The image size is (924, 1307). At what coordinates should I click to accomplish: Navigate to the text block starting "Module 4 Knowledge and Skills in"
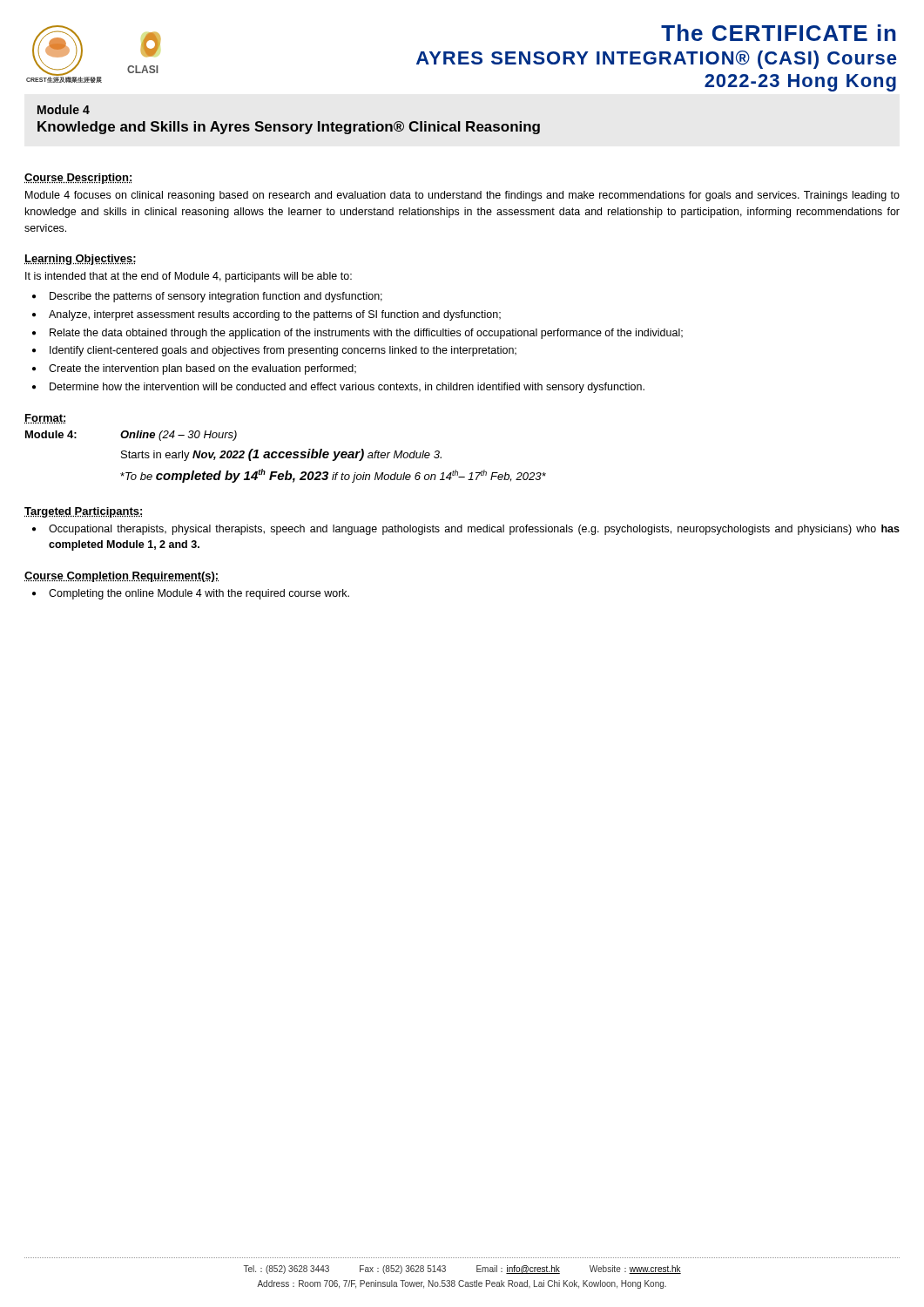pyautogui.click(x=462, y=119)
